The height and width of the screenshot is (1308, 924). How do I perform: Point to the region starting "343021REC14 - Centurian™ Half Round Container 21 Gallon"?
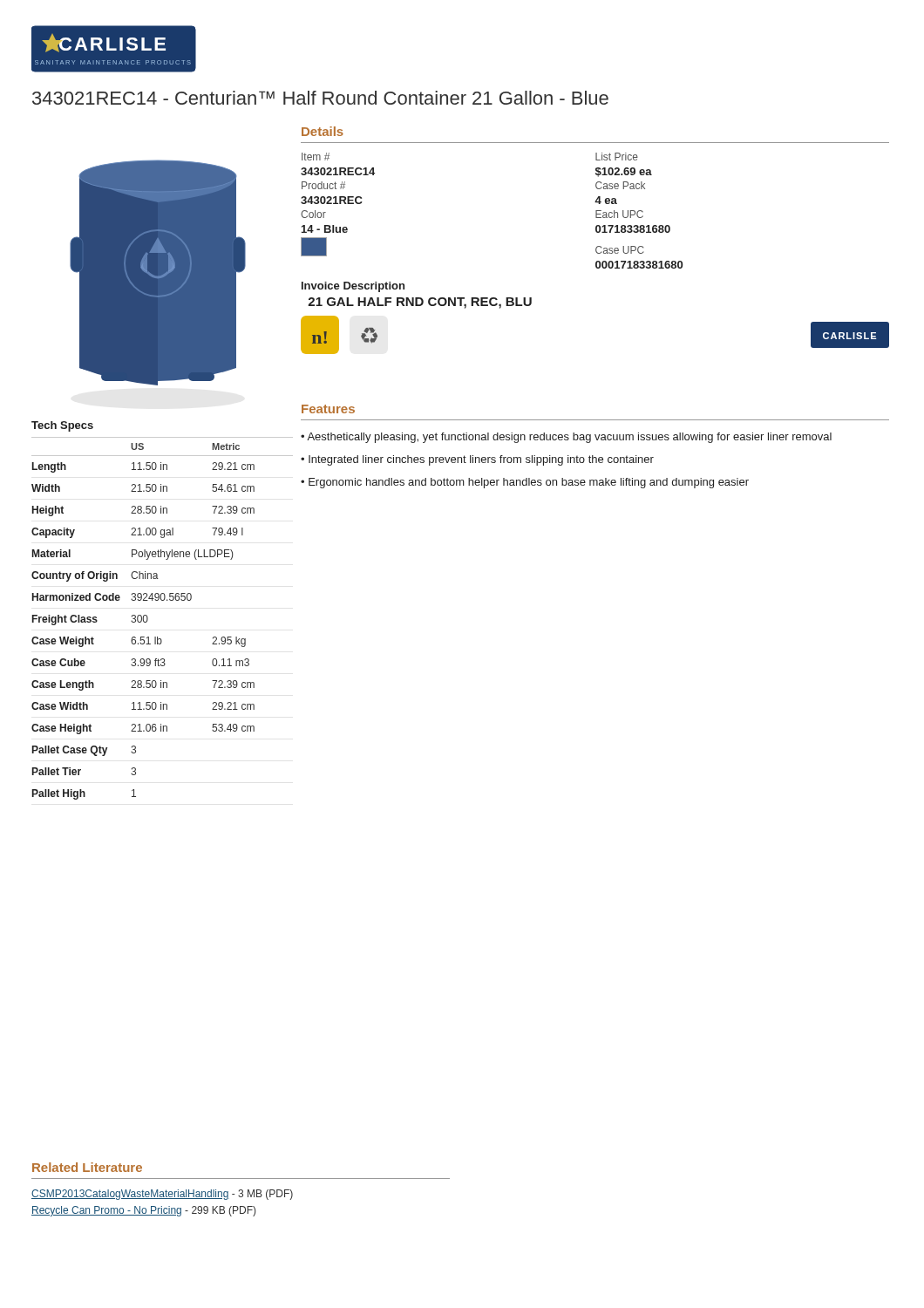(x=320, y=98)
